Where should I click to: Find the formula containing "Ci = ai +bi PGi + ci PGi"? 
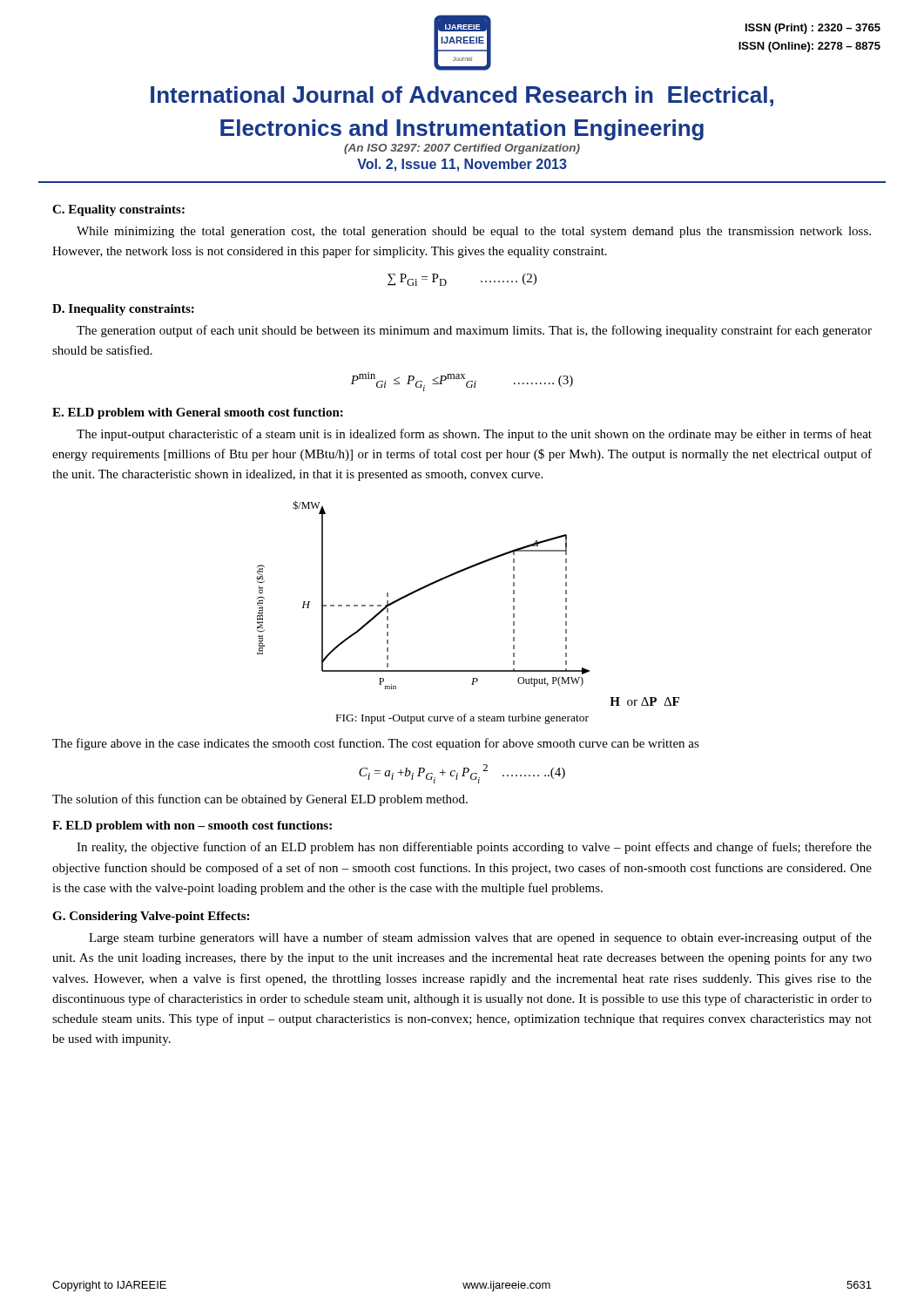(462, 773)
